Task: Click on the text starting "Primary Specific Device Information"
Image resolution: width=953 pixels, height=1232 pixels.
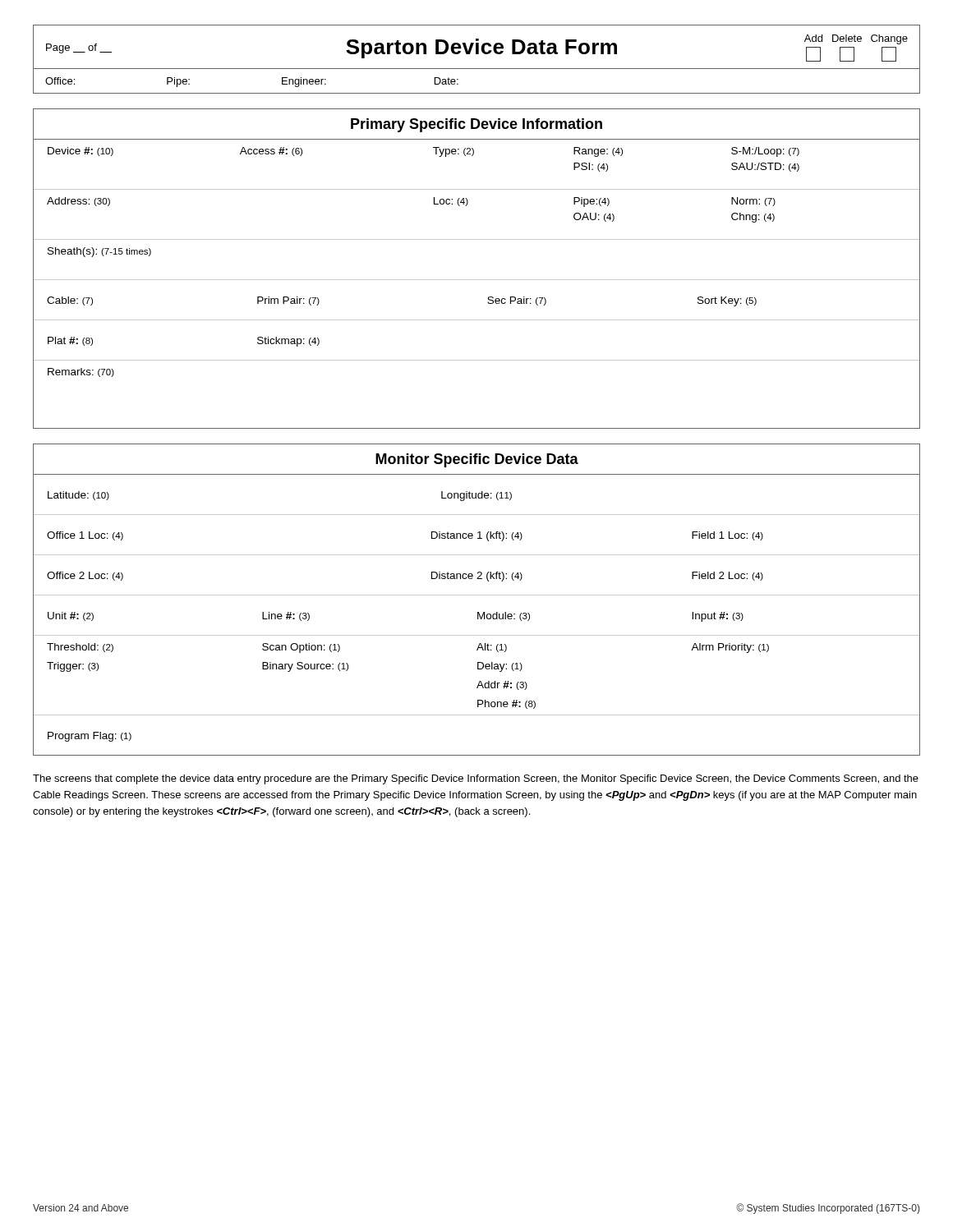Action: (476, 124)
